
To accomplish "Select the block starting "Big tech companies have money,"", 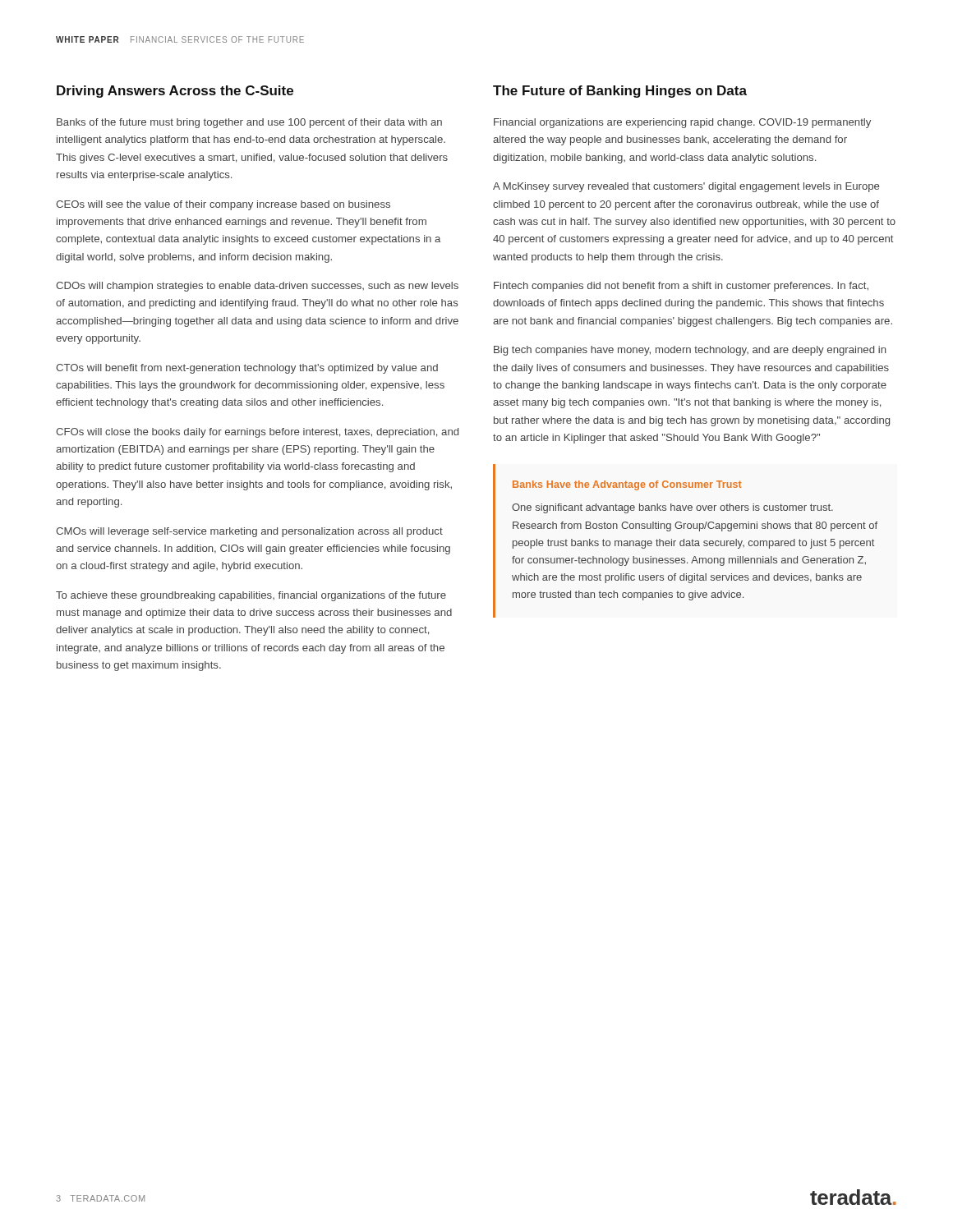I will [692, 394].
